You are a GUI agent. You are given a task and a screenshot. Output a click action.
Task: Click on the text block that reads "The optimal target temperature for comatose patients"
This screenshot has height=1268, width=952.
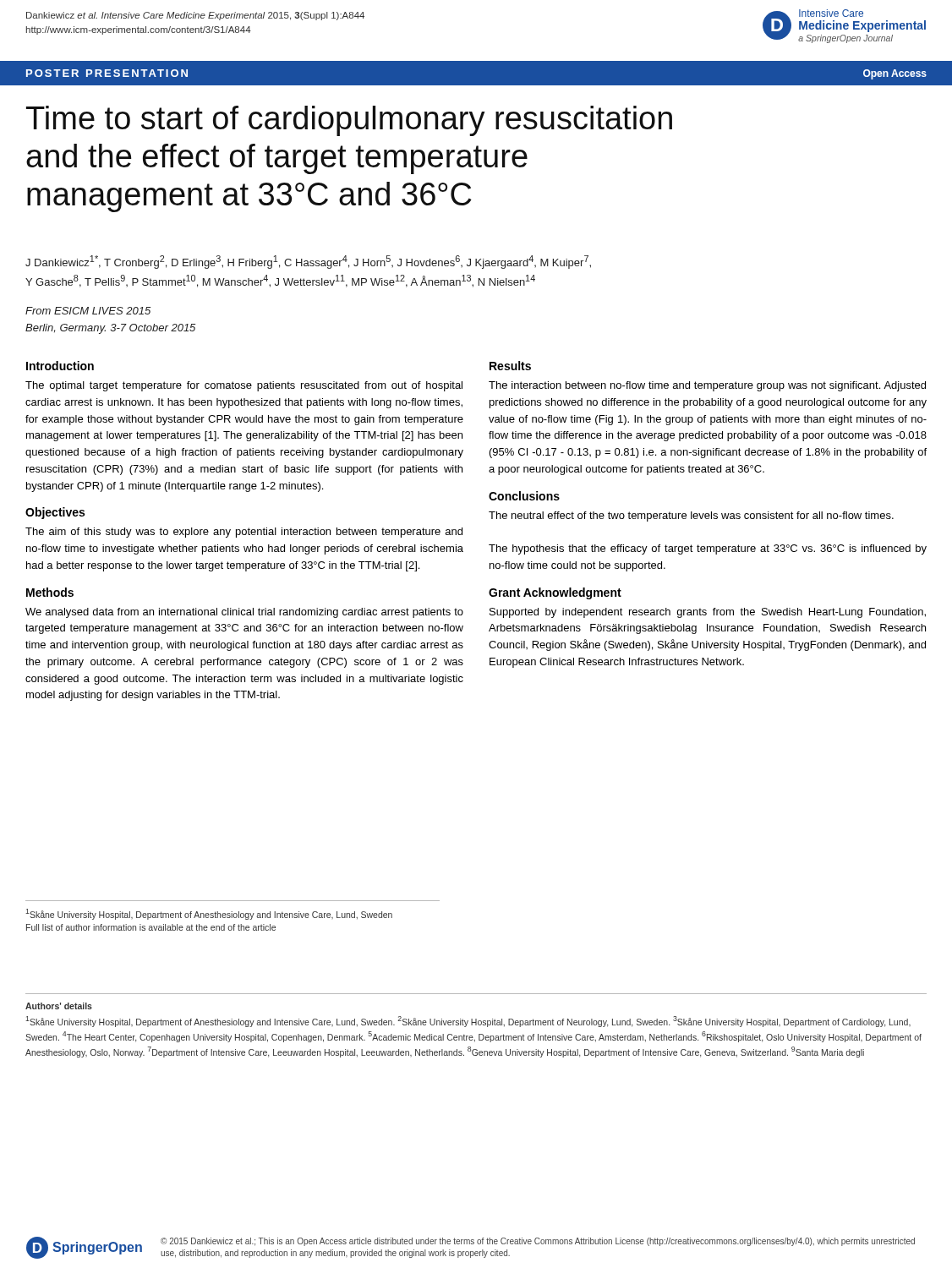[x=244, y=435]
